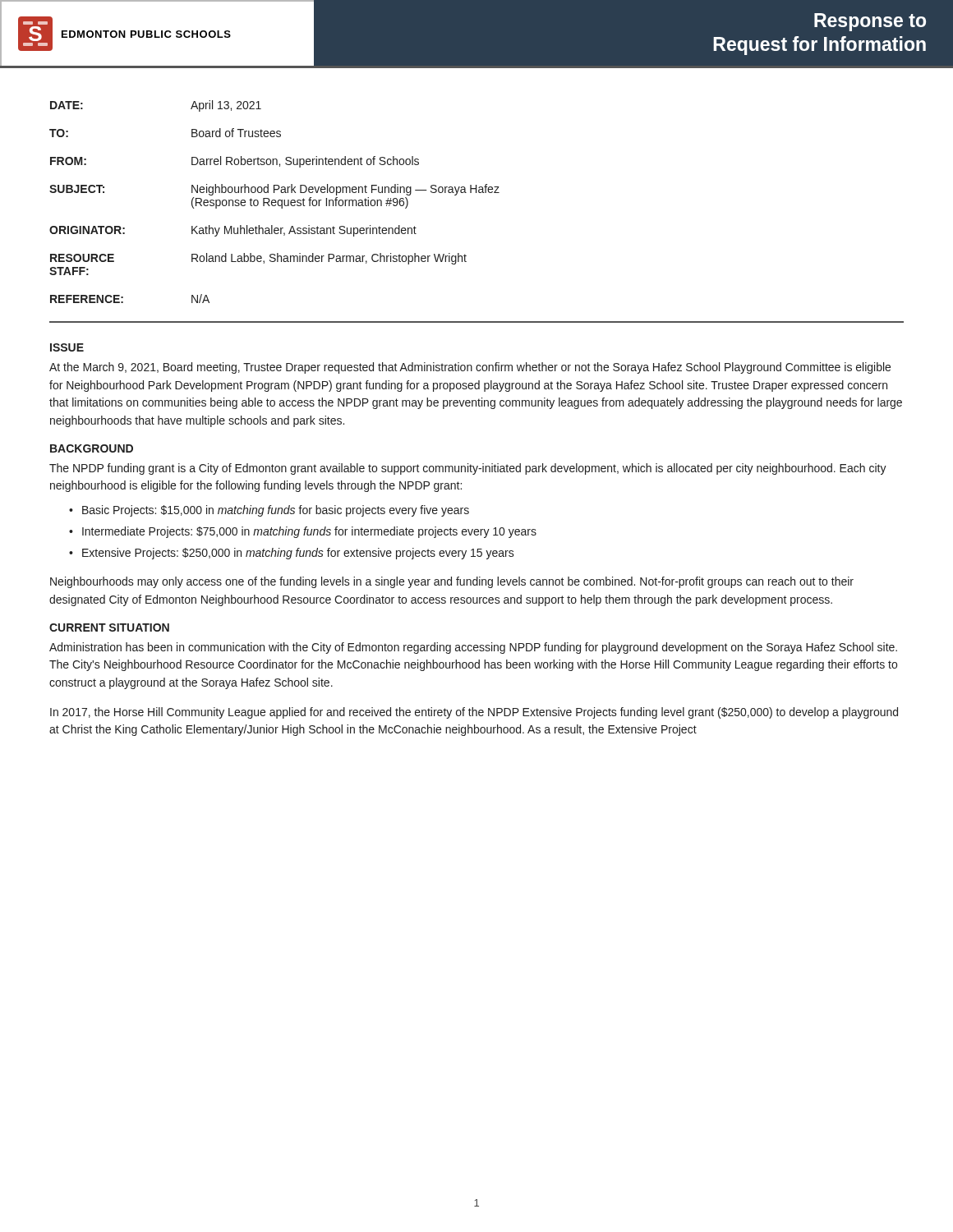Where is the passage that starts "At the March"?
The image size is (953, 1232).
(x=476, y=394)
